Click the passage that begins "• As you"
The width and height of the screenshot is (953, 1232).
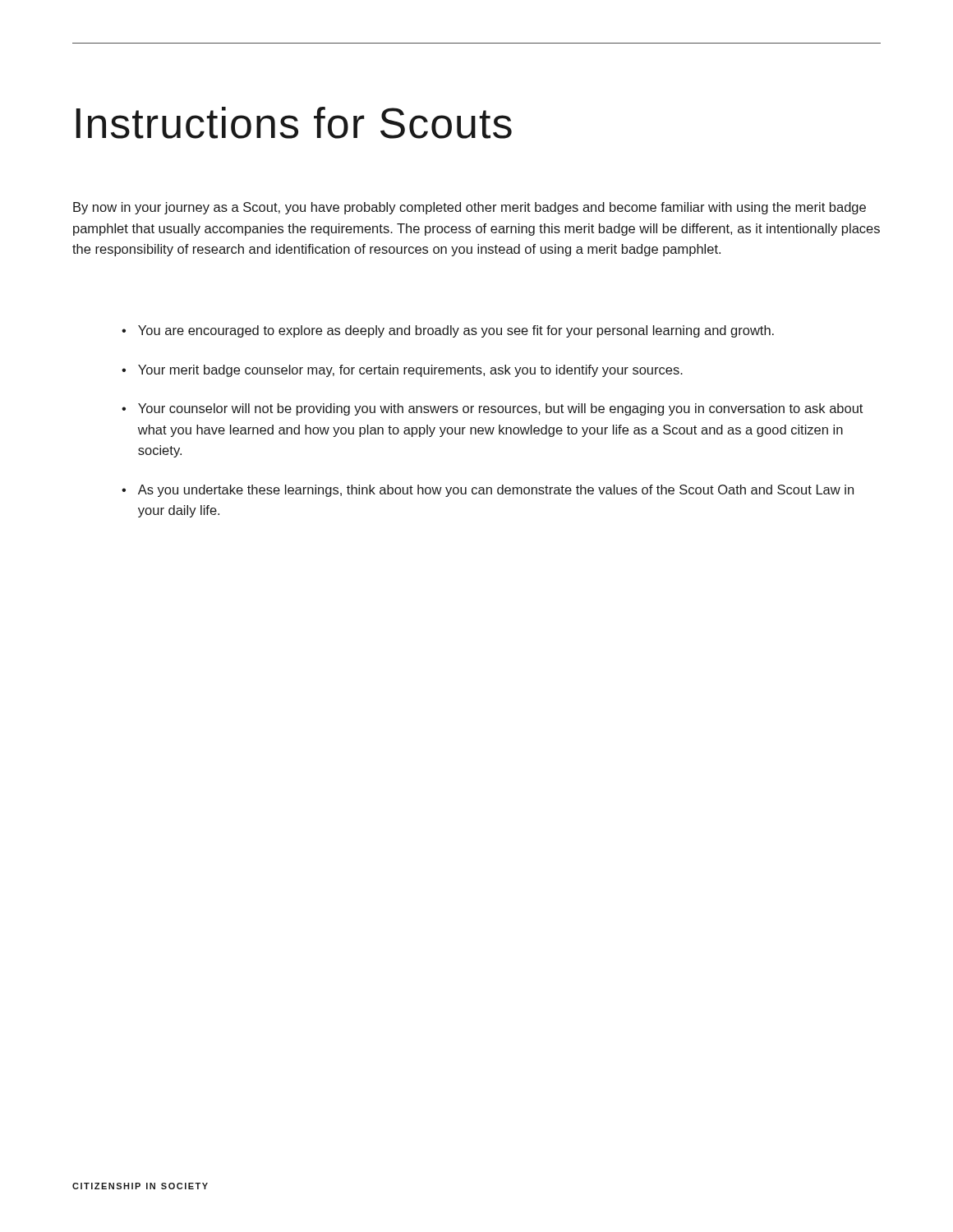pyautogui.click(x=501, y=500)
